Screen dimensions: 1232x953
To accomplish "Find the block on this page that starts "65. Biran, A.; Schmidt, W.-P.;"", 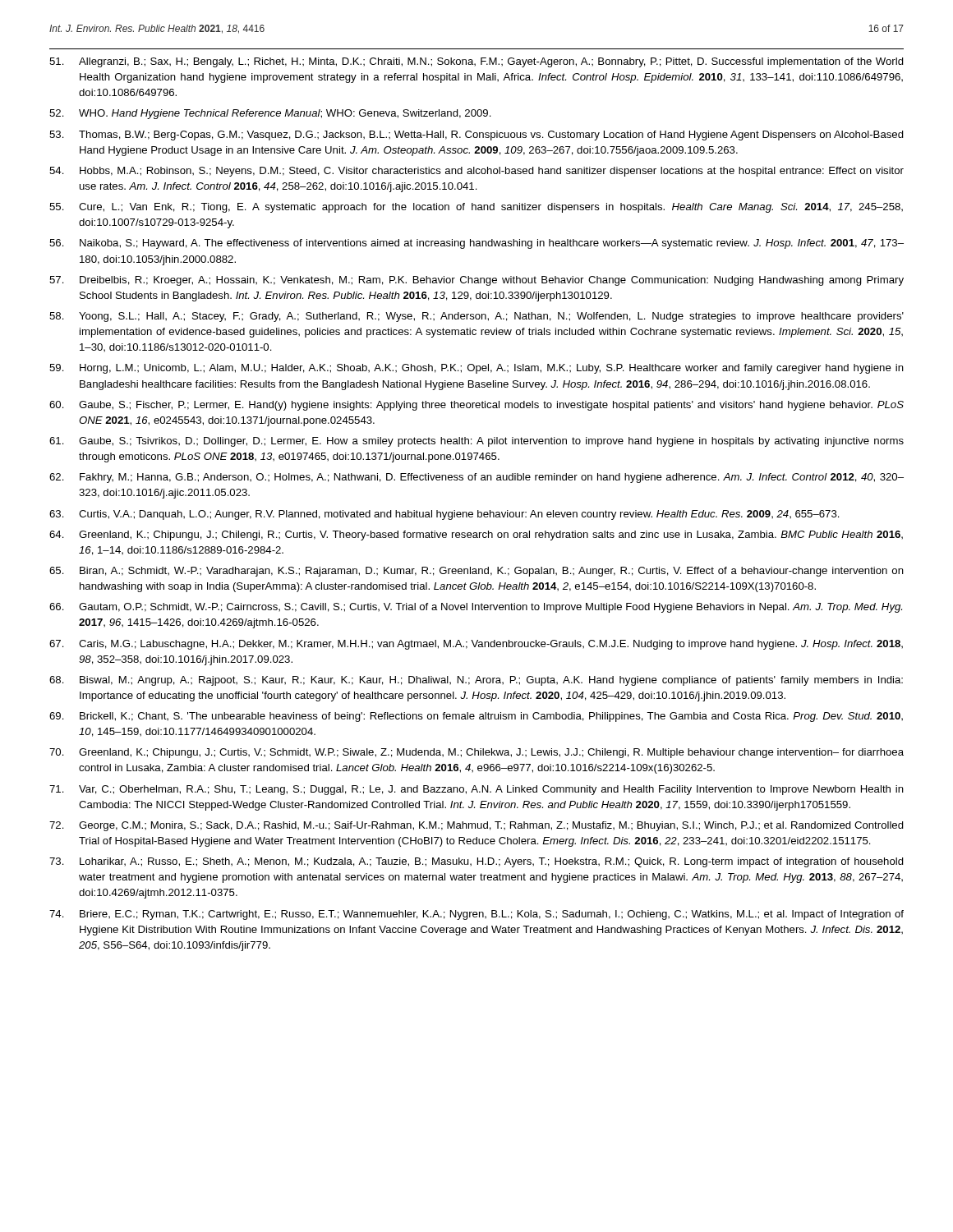I will point(476,578).
